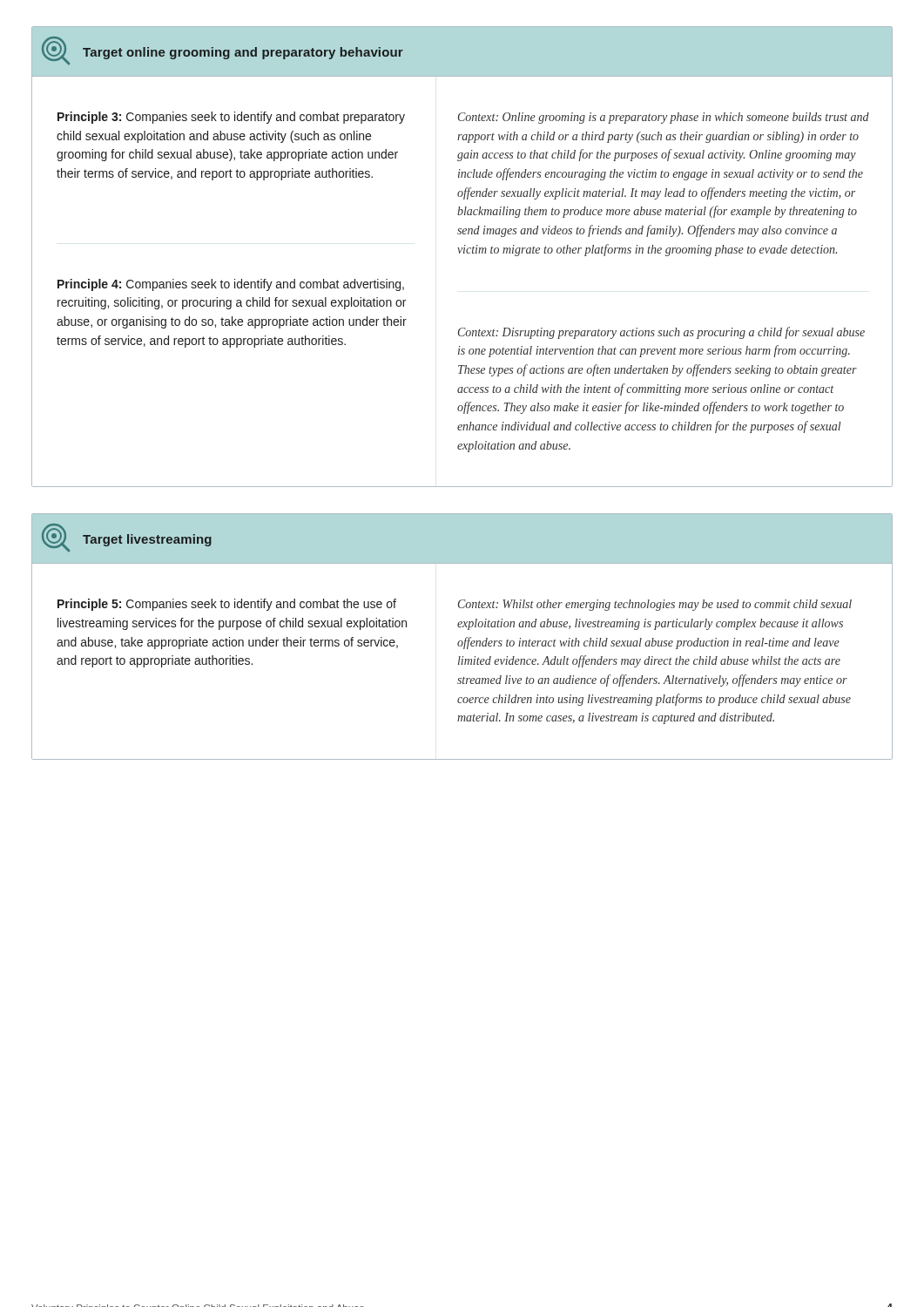Select the text starting "Target livestreaming Principle 5: Companies seek"
This screenshot has width=924, height=1307.
462,637
